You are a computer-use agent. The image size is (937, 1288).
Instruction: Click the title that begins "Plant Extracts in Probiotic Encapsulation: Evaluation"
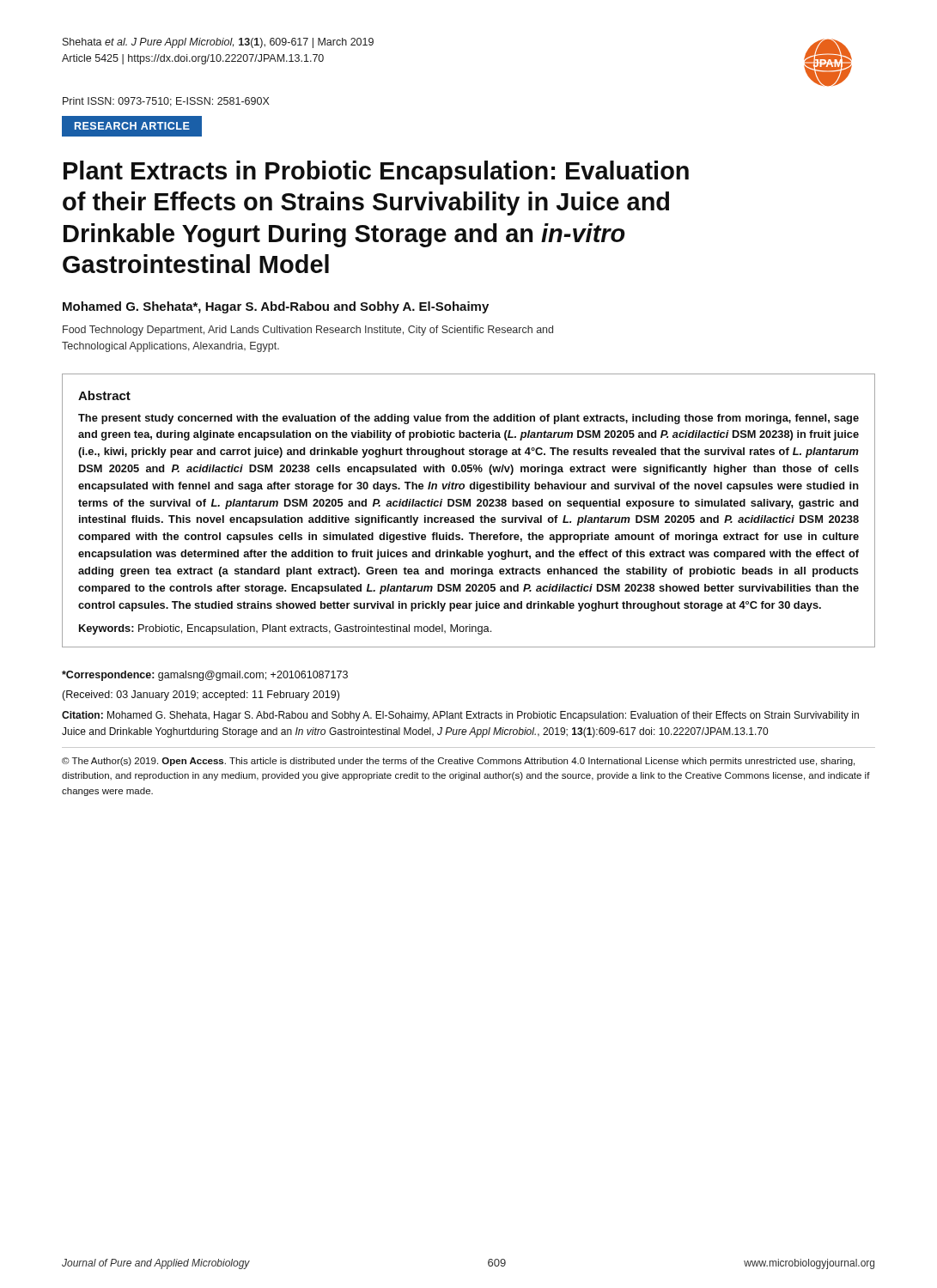tap(468, 218)
